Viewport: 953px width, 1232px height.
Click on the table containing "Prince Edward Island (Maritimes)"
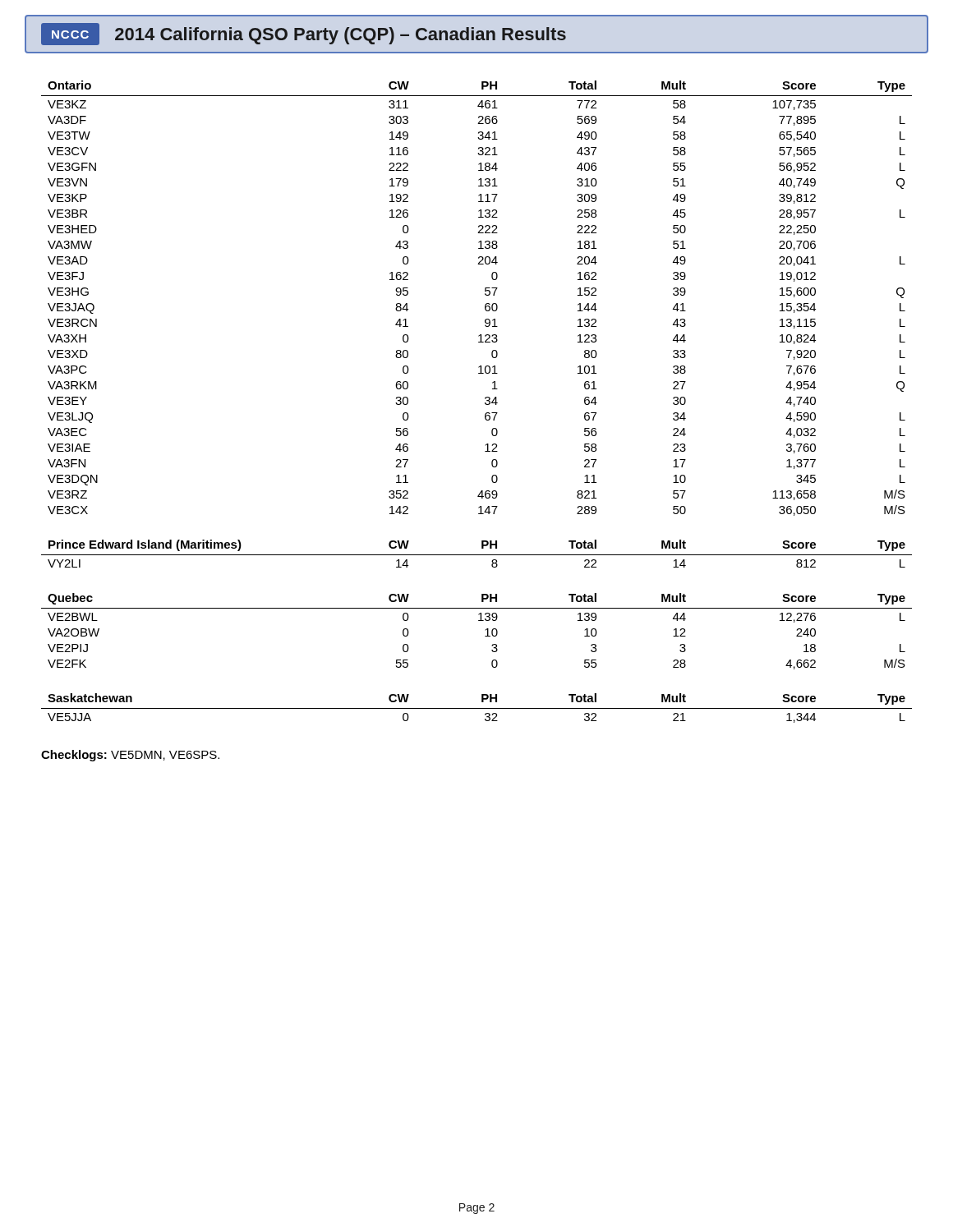tap(476, 553)
